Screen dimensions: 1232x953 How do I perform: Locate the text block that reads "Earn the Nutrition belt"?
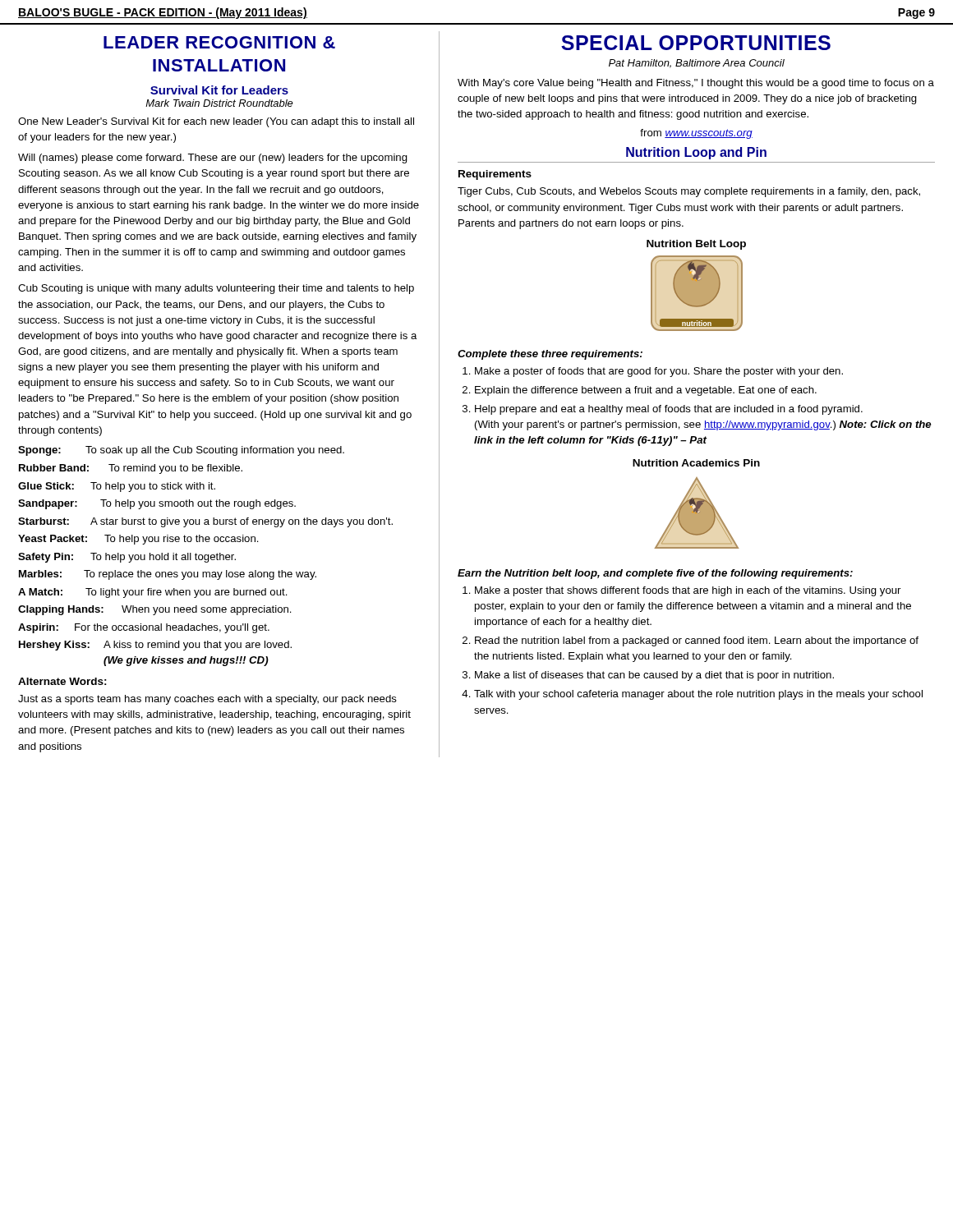pyautogui.click(x=655, y=573)
